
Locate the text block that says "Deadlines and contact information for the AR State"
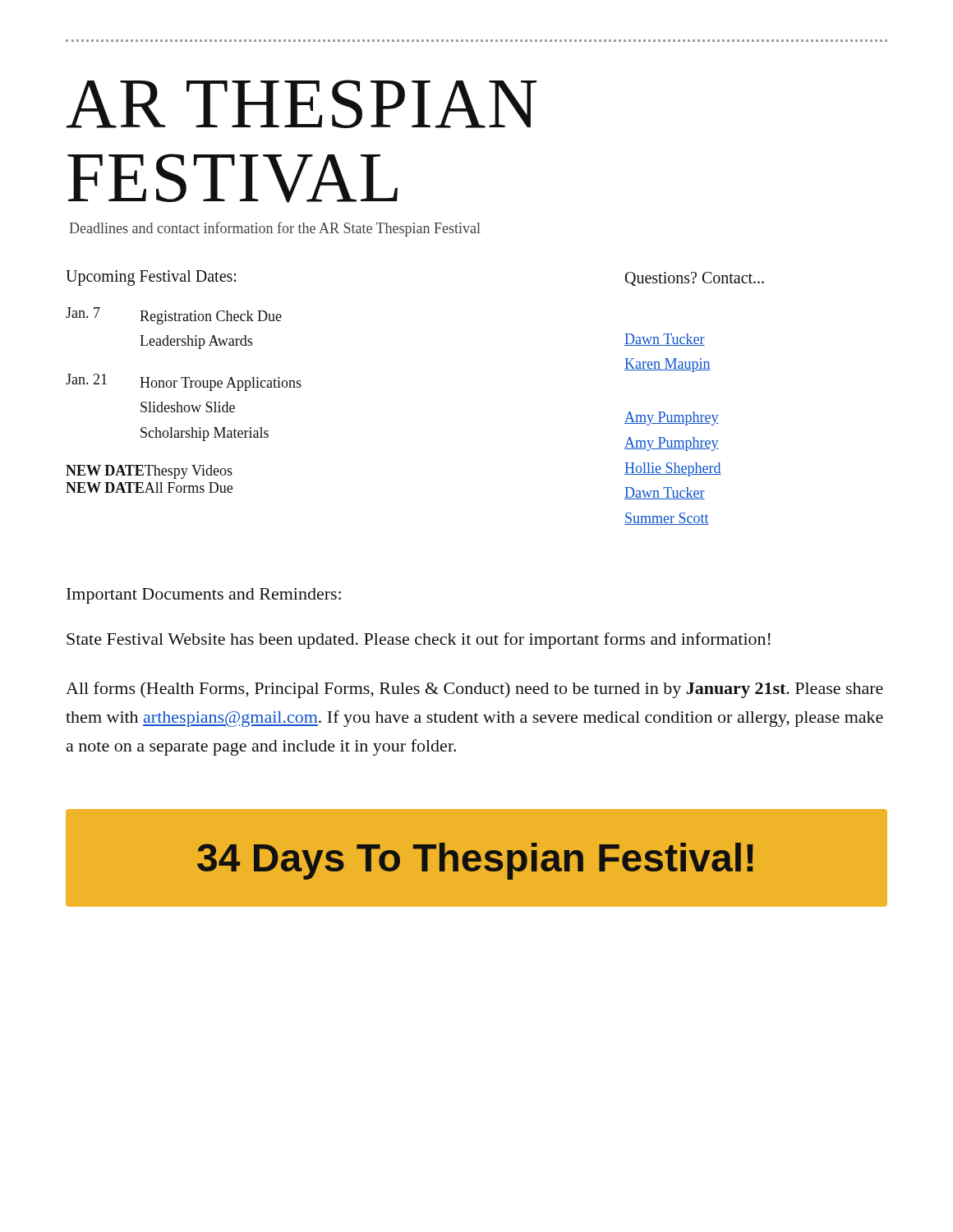(275, 228)
